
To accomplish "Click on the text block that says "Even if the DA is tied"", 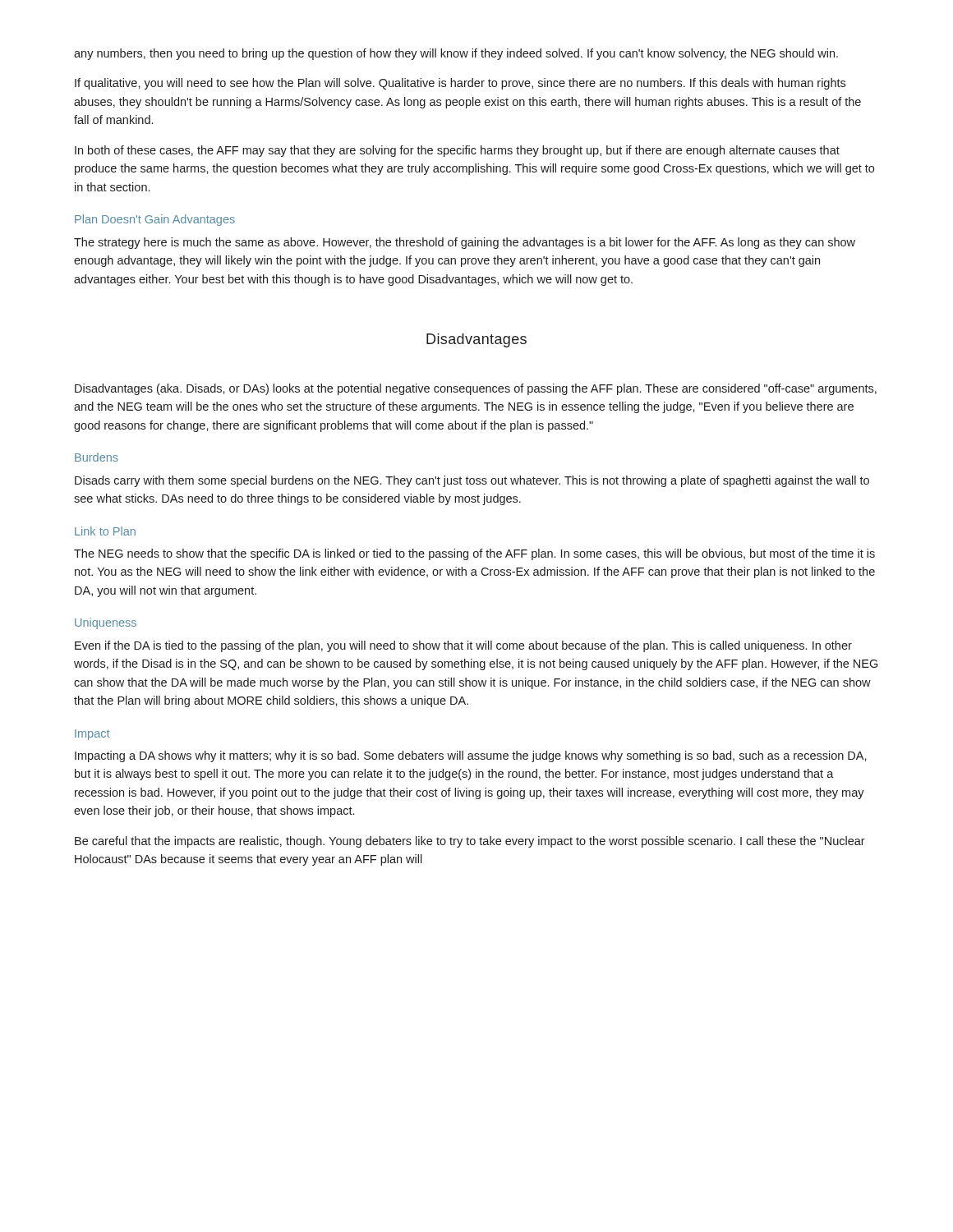I will (x=476, y=673).
